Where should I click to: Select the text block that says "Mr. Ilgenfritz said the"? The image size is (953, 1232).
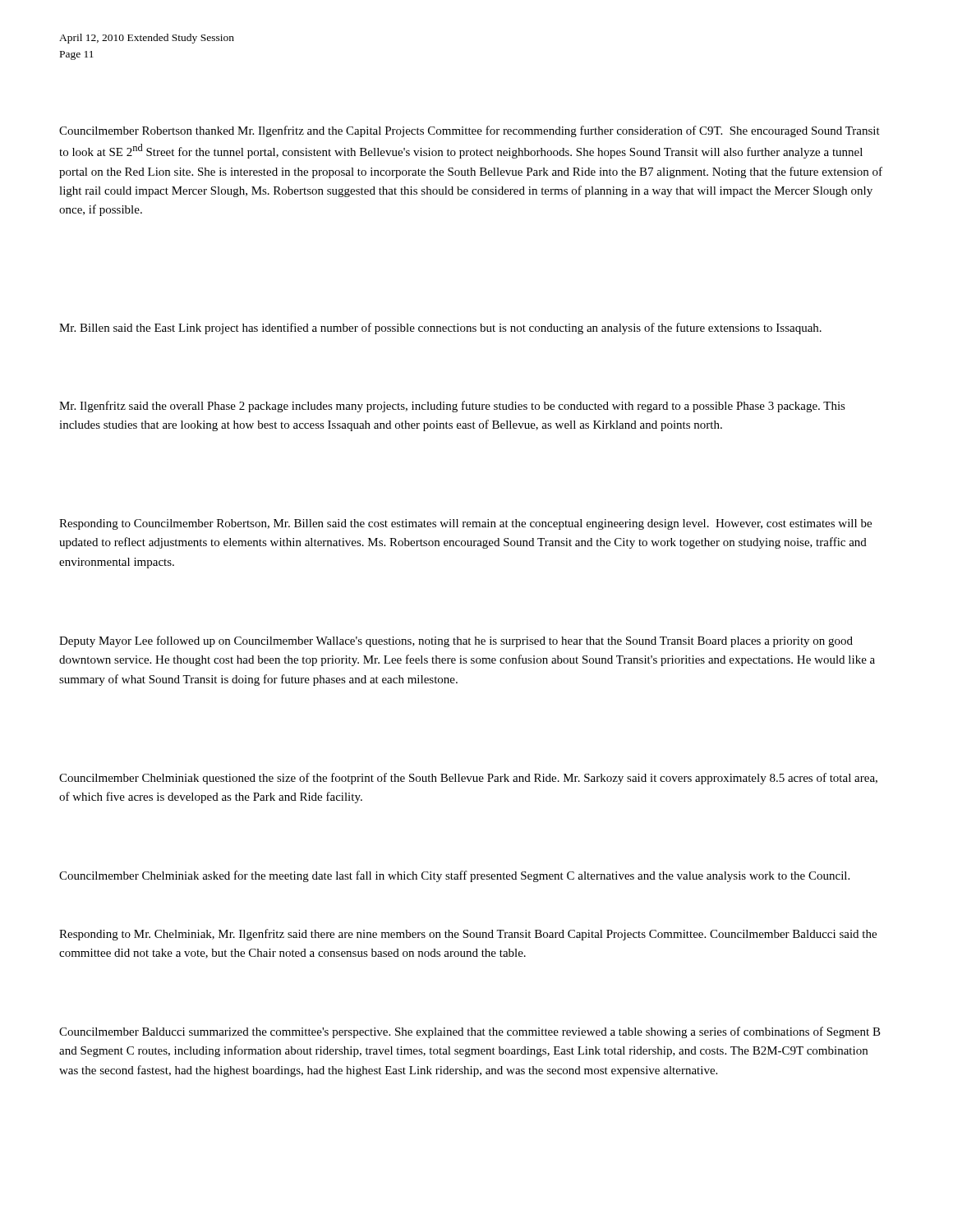coord(452,415)
